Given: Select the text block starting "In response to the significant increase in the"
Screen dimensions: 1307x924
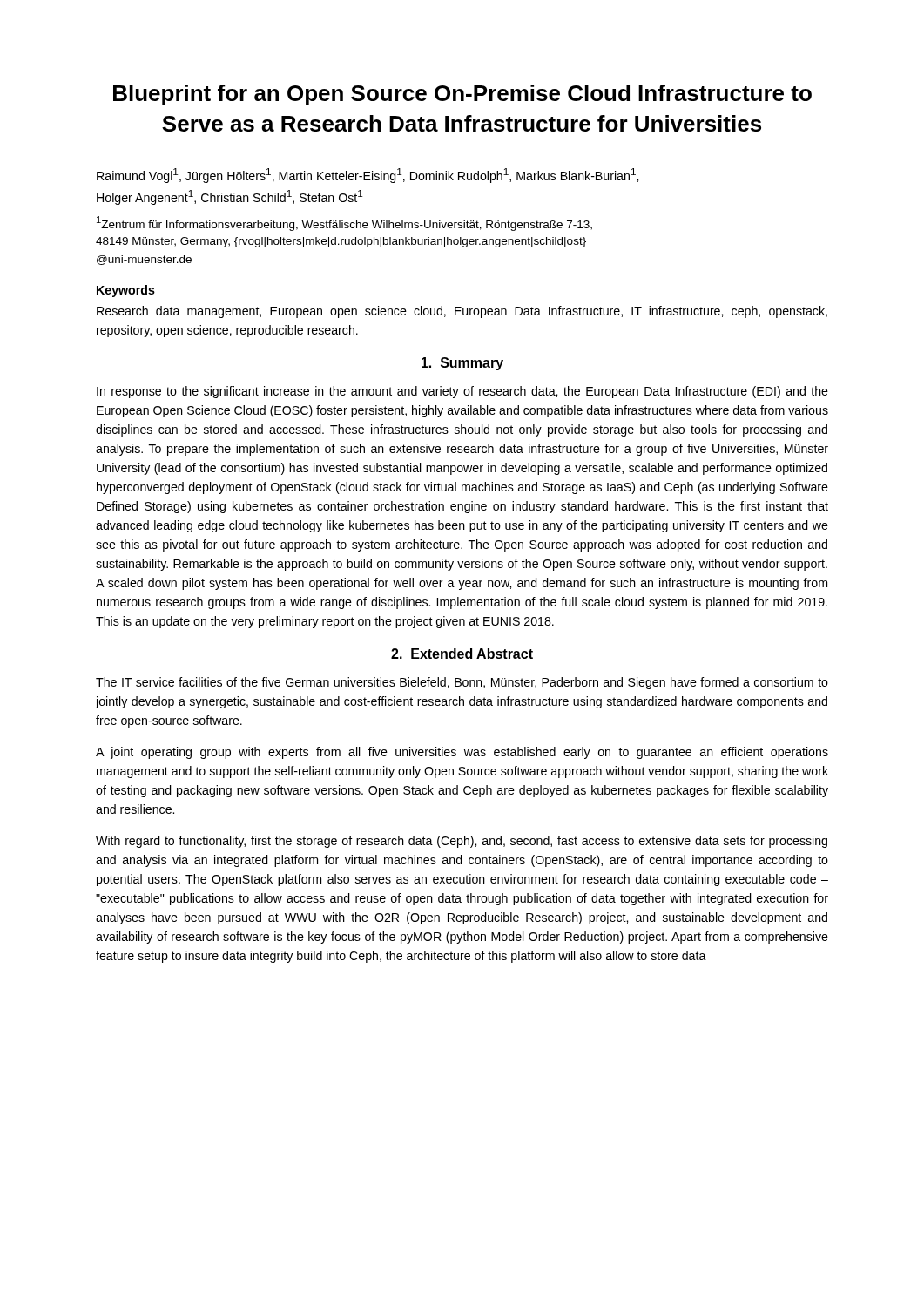Looking at the screenshot, I should click(462, 506).
